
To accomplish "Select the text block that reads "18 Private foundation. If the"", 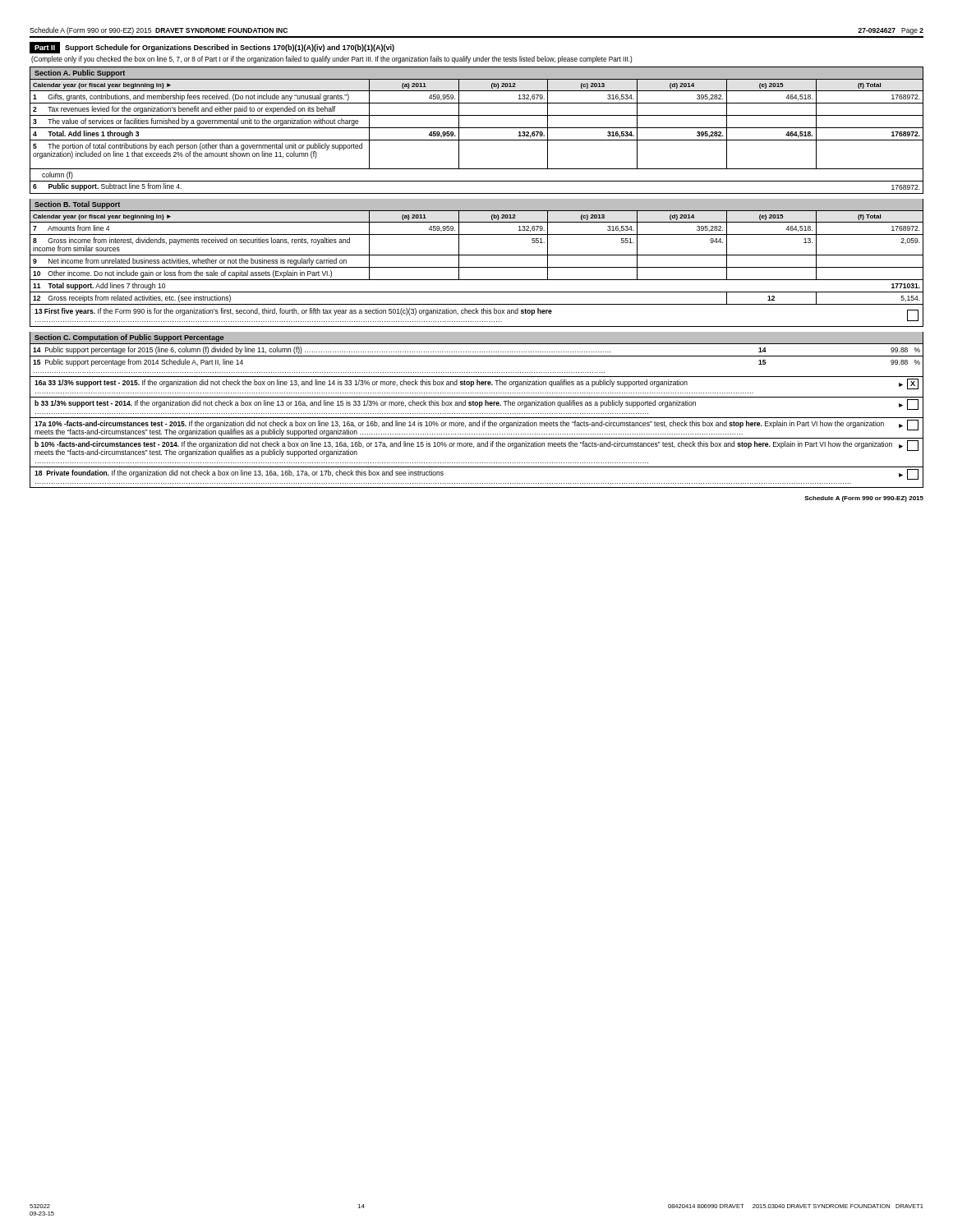I will (476, 477).
